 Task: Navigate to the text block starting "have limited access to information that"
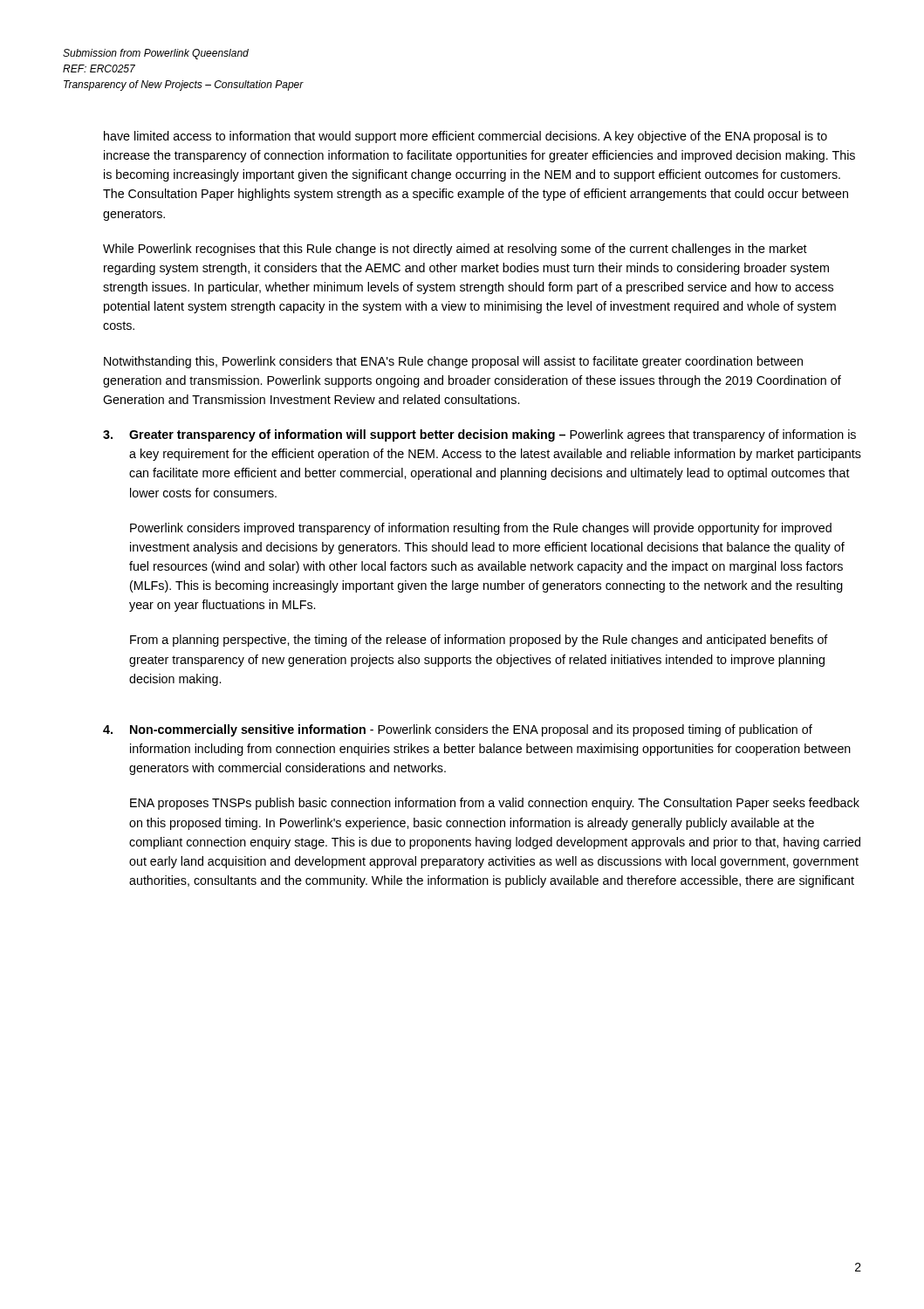click(479, 175)
